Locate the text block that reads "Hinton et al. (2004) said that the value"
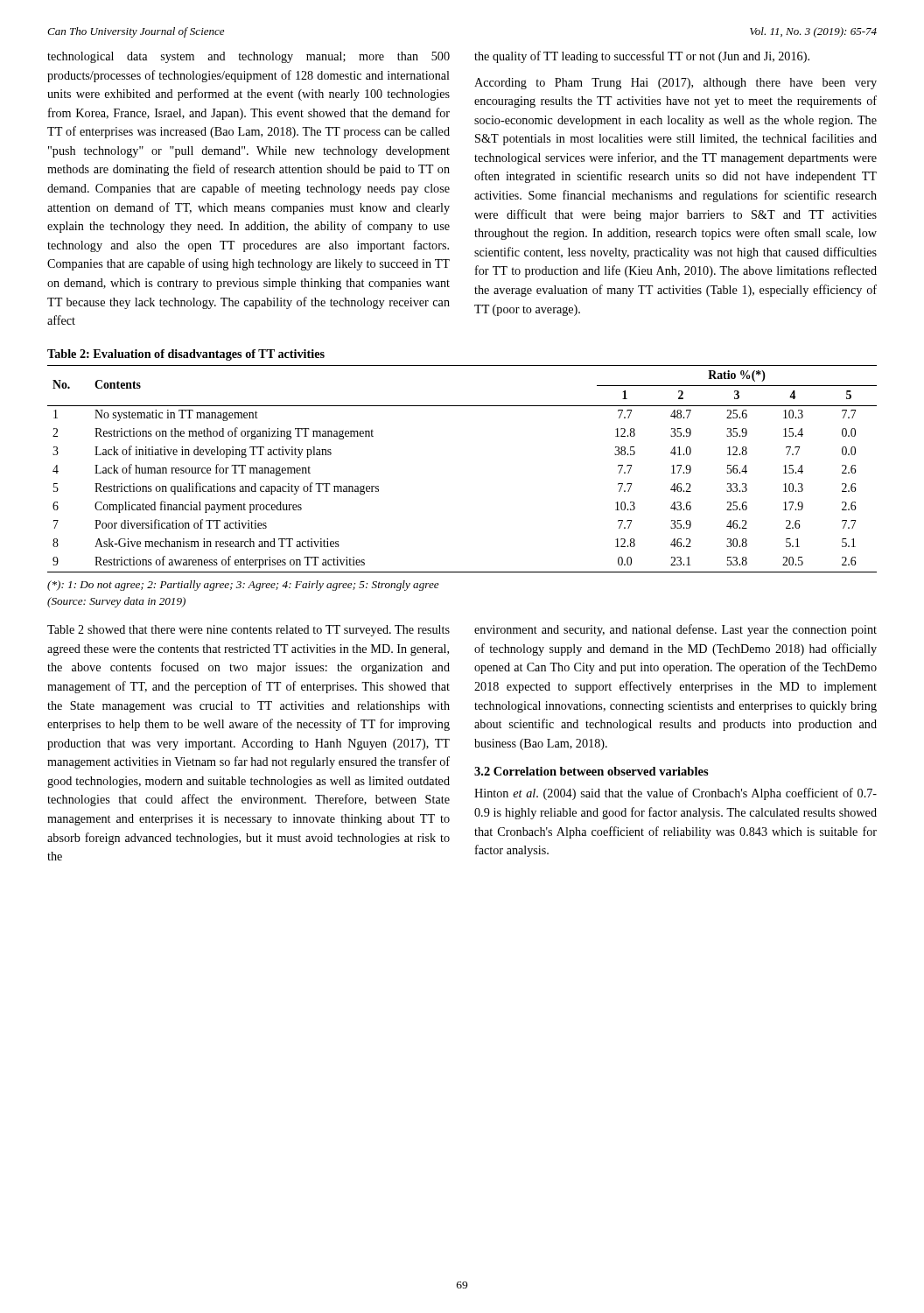Viewport: 924px width, 1313px height. pos(676,822)
